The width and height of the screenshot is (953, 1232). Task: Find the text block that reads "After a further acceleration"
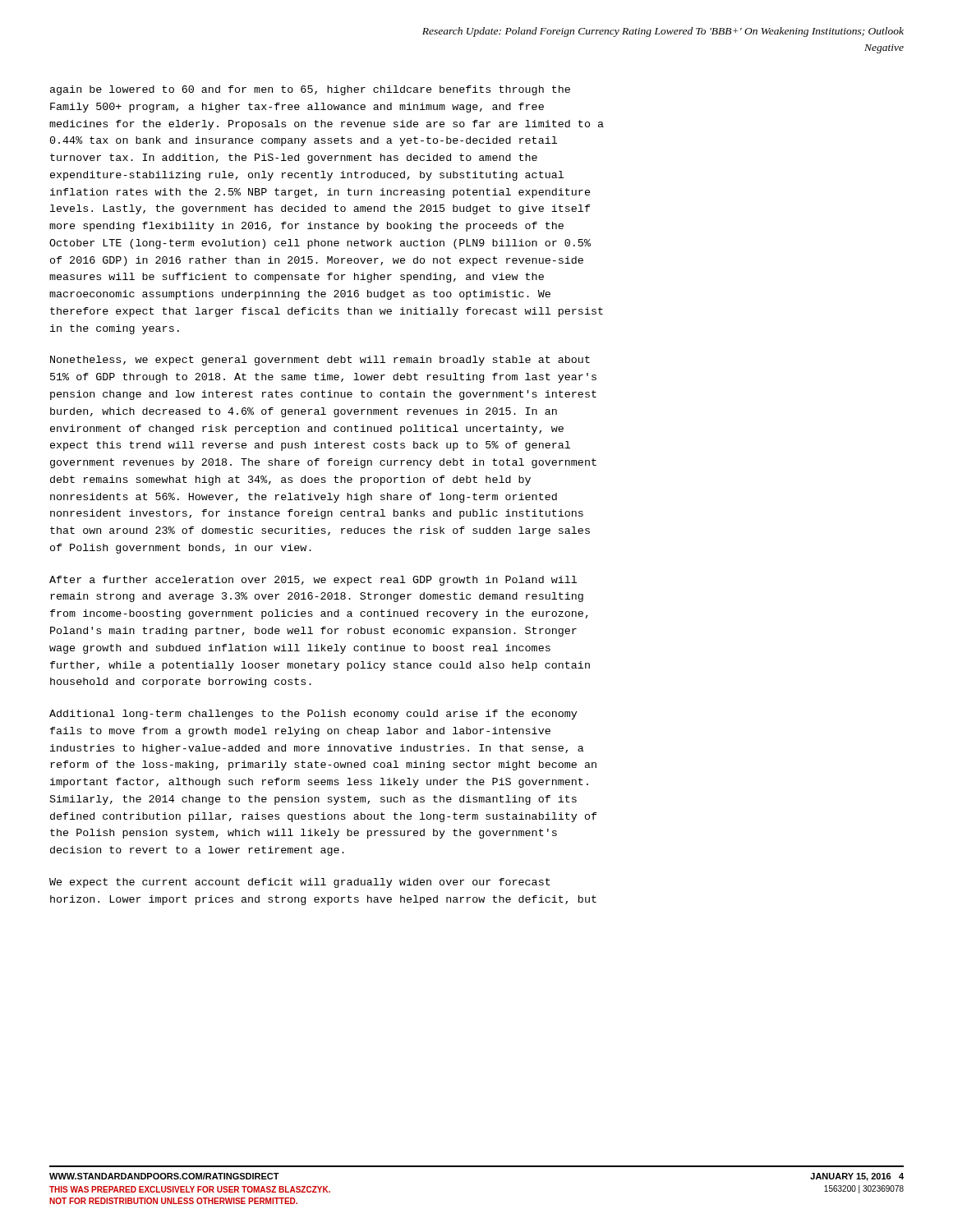tap(320, 631)
